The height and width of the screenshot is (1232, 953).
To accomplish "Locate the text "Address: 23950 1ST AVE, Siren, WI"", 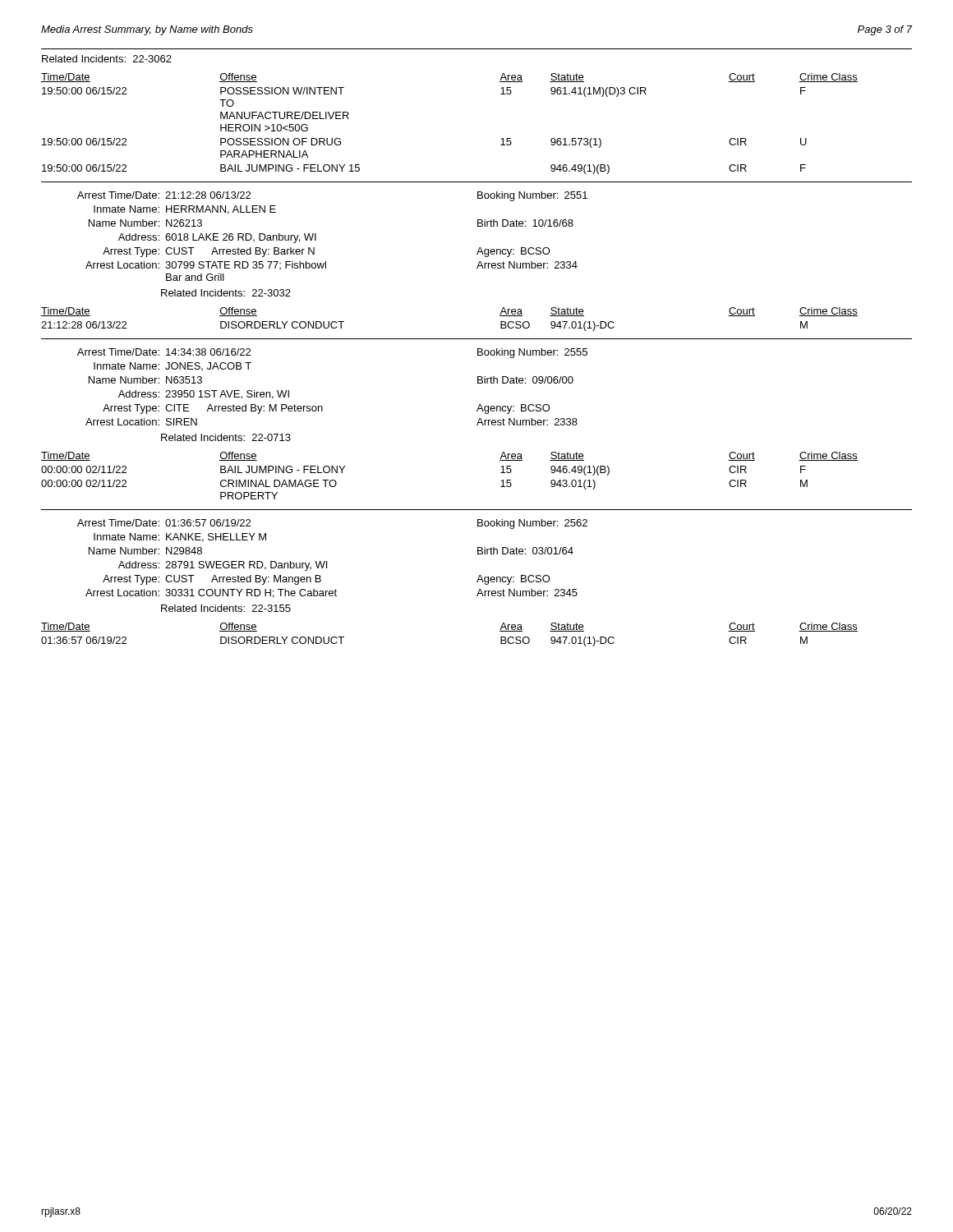I will pos(476,394).
